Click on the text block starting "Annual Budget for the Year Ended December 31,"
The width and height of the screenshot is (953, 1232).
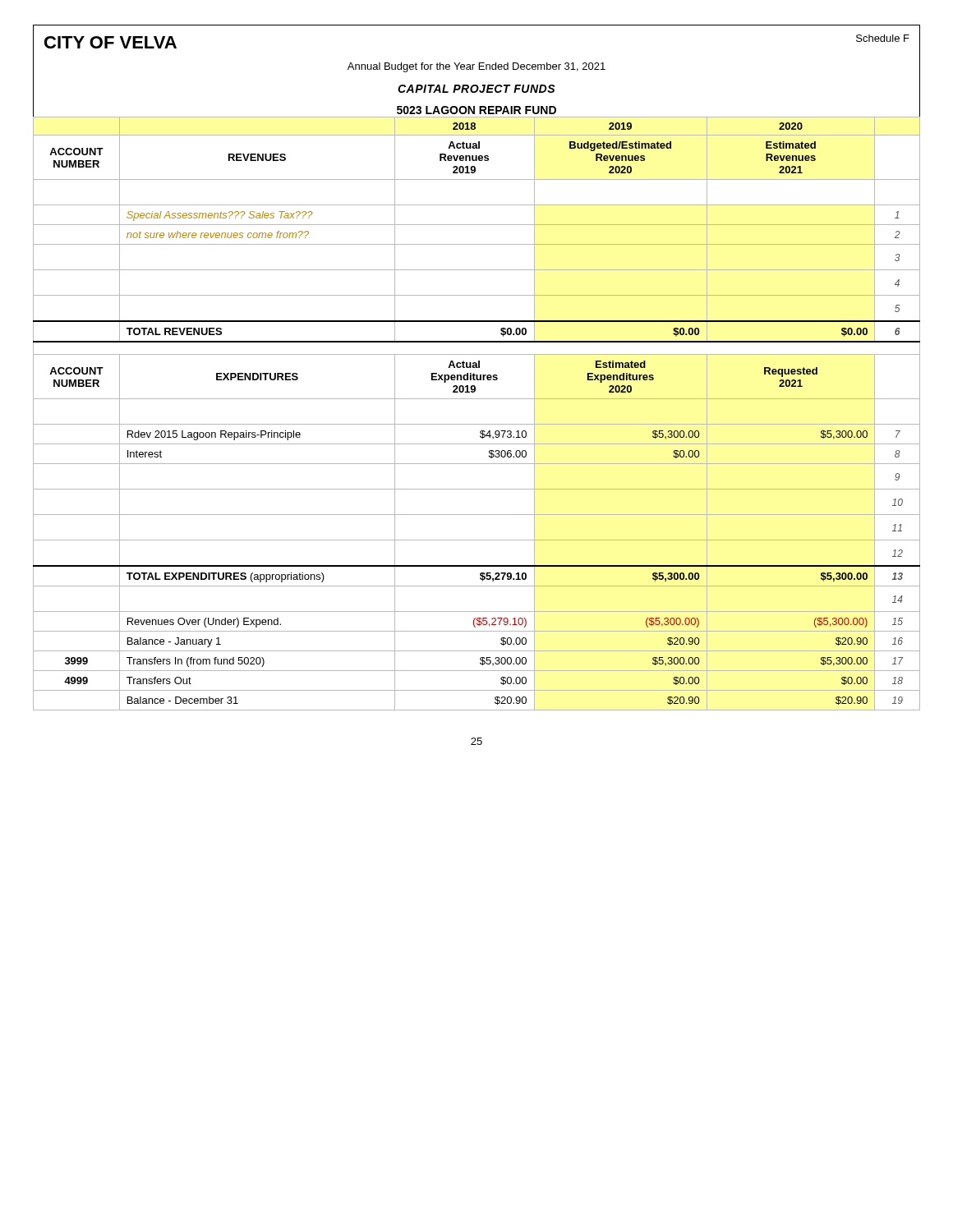tap(476, 66)
